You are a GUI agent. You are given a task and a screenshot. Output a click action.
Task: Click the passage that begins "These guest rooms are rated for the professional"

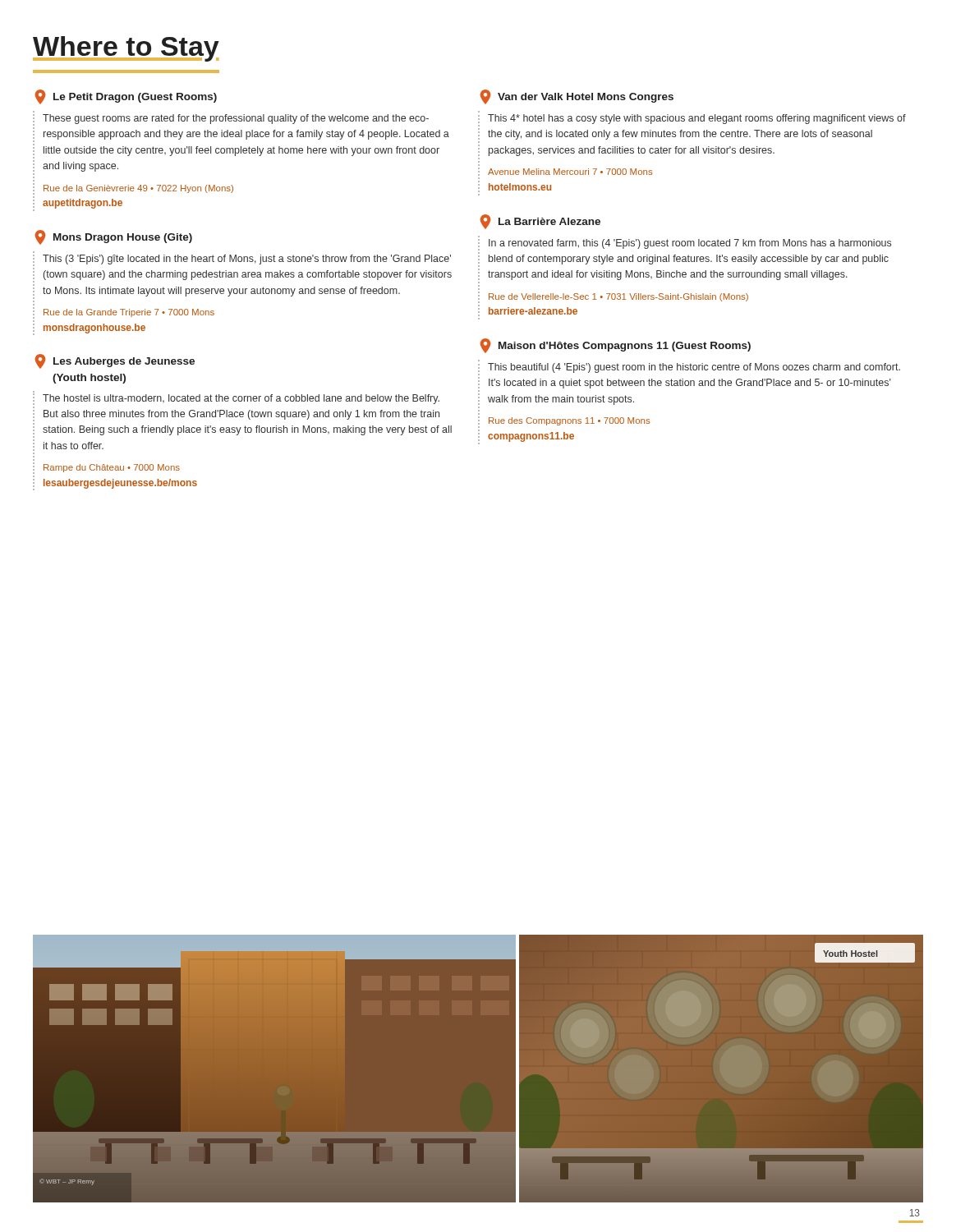(x=248, y=162)
